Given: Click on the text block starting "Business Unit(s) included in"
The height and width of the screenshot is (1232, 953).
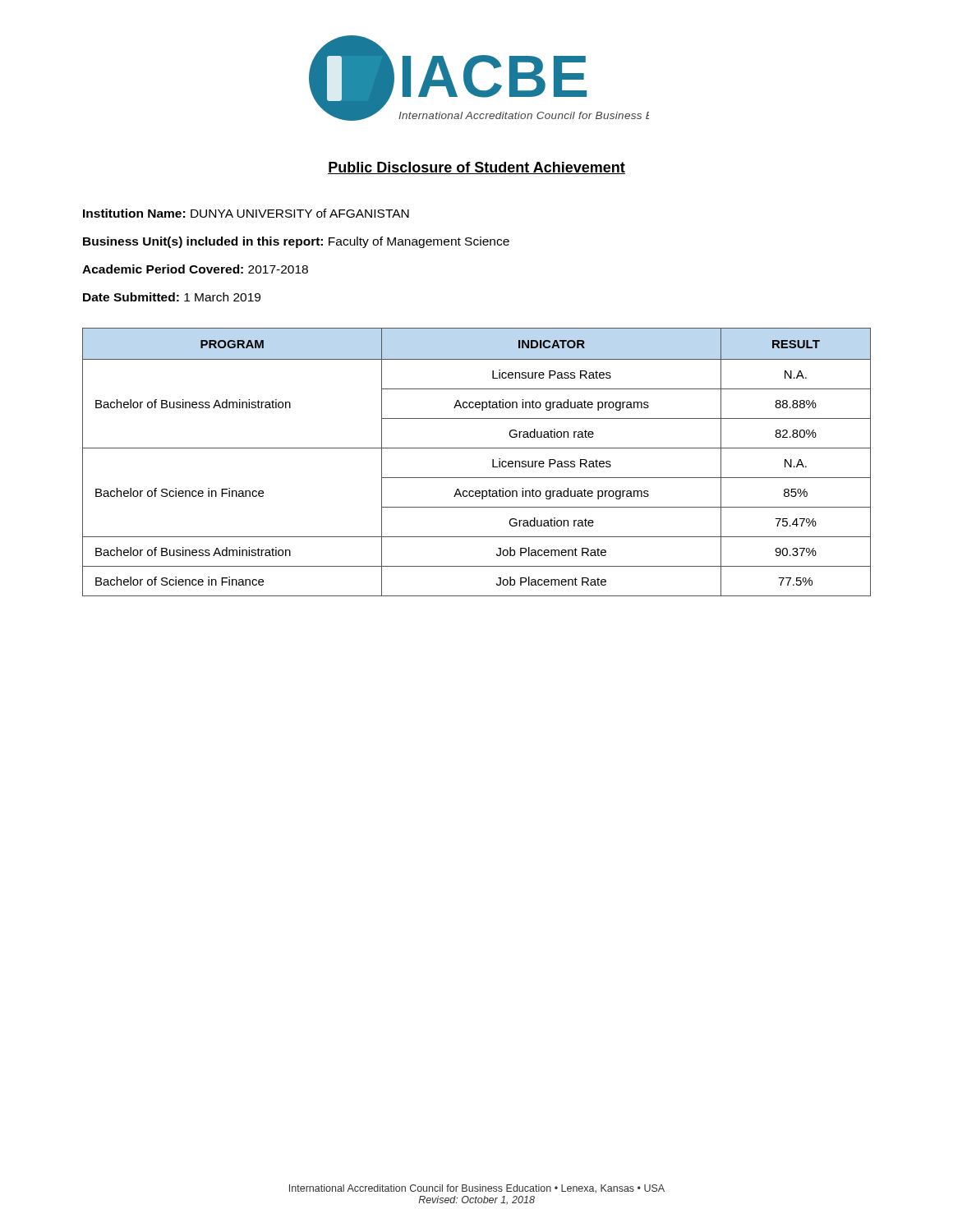Looking at the screenshot, I should pos(296,241).
